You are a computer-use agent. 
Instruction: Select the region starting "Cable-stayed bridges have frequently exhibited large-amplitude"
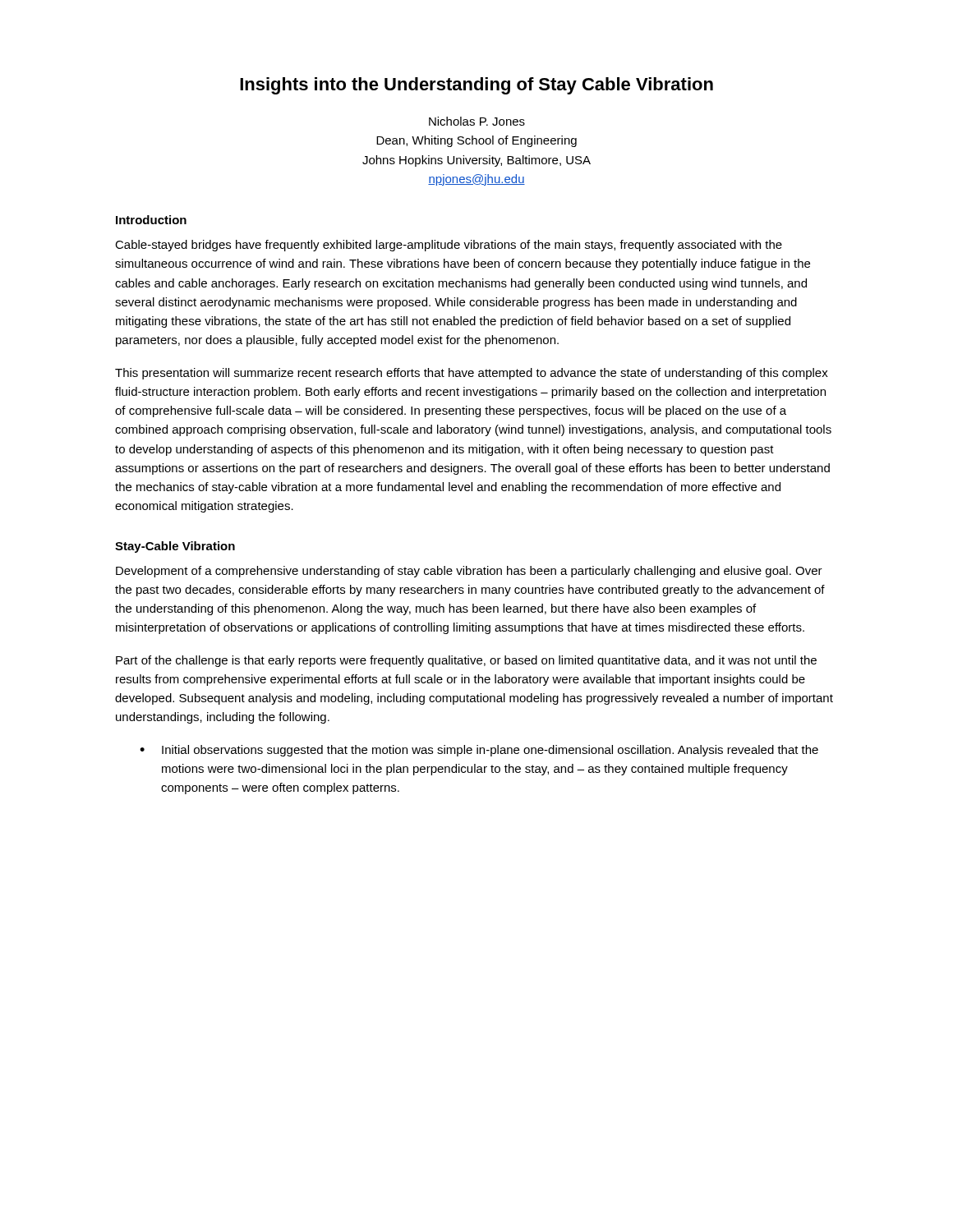pos(463,292)
